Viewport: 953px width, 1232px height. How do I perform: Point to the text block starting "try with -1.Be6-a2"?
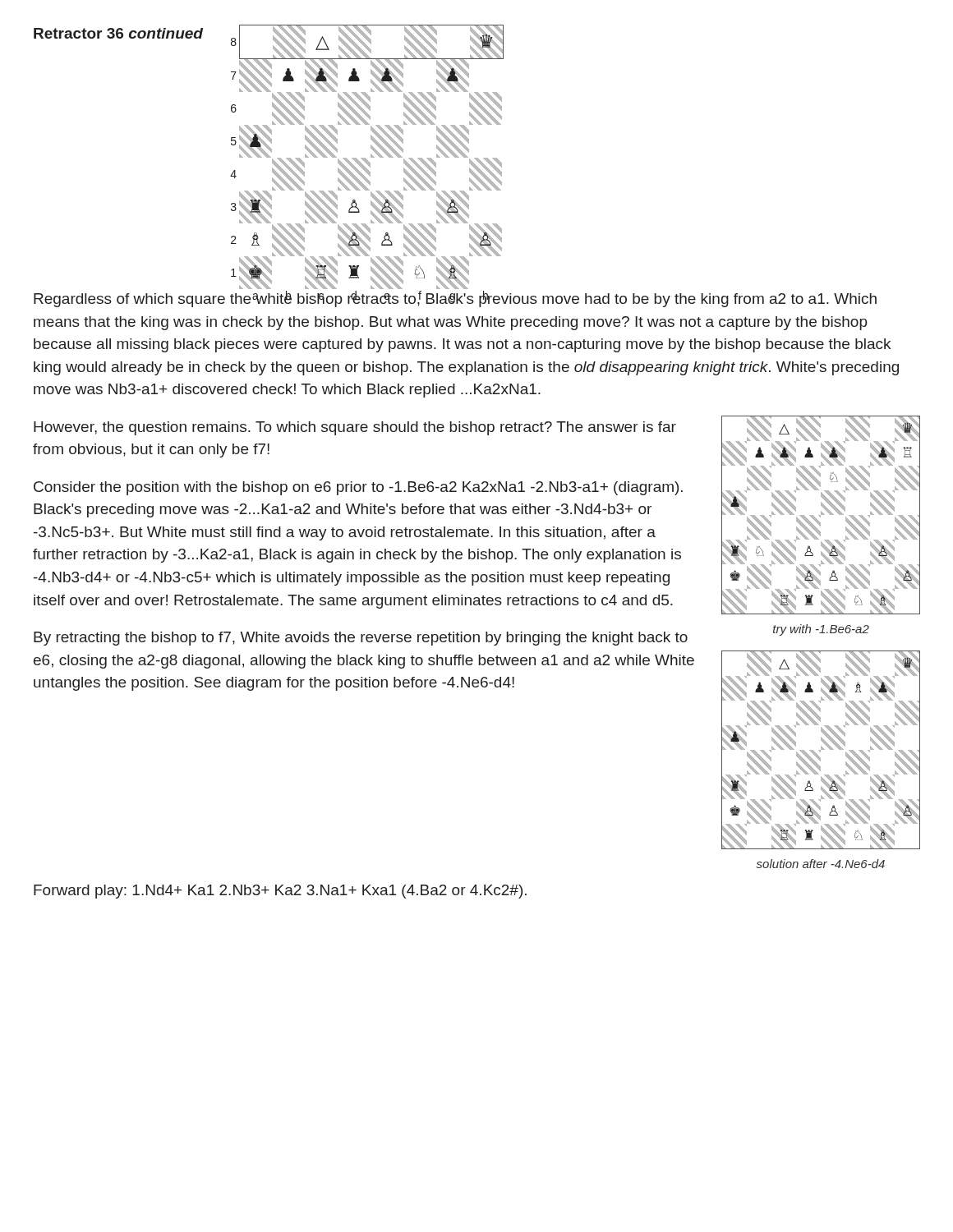821,629
